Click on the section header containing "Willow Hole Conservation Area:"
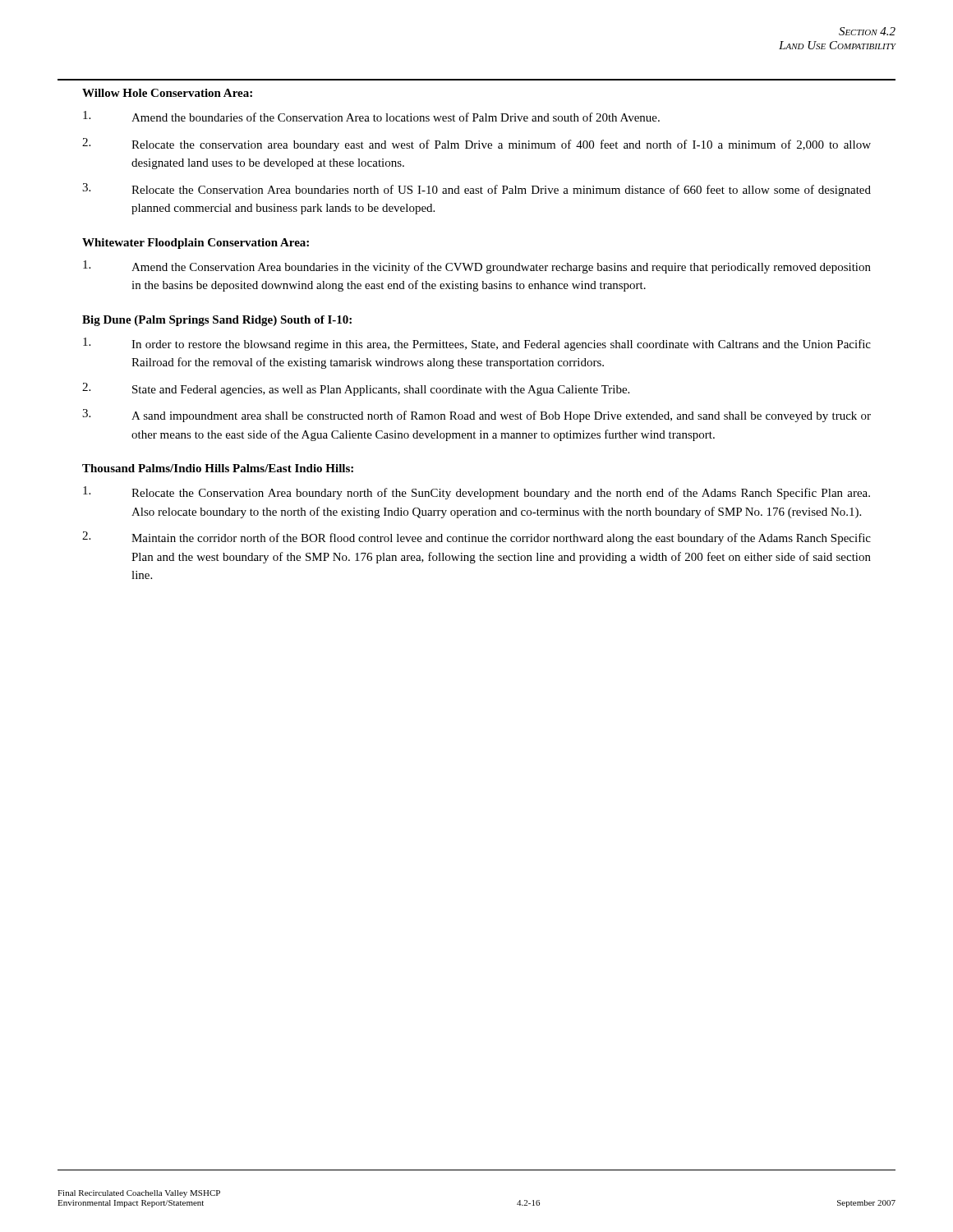The width and height of the screenshot is (953, 1232). click(x=168, y=93)
